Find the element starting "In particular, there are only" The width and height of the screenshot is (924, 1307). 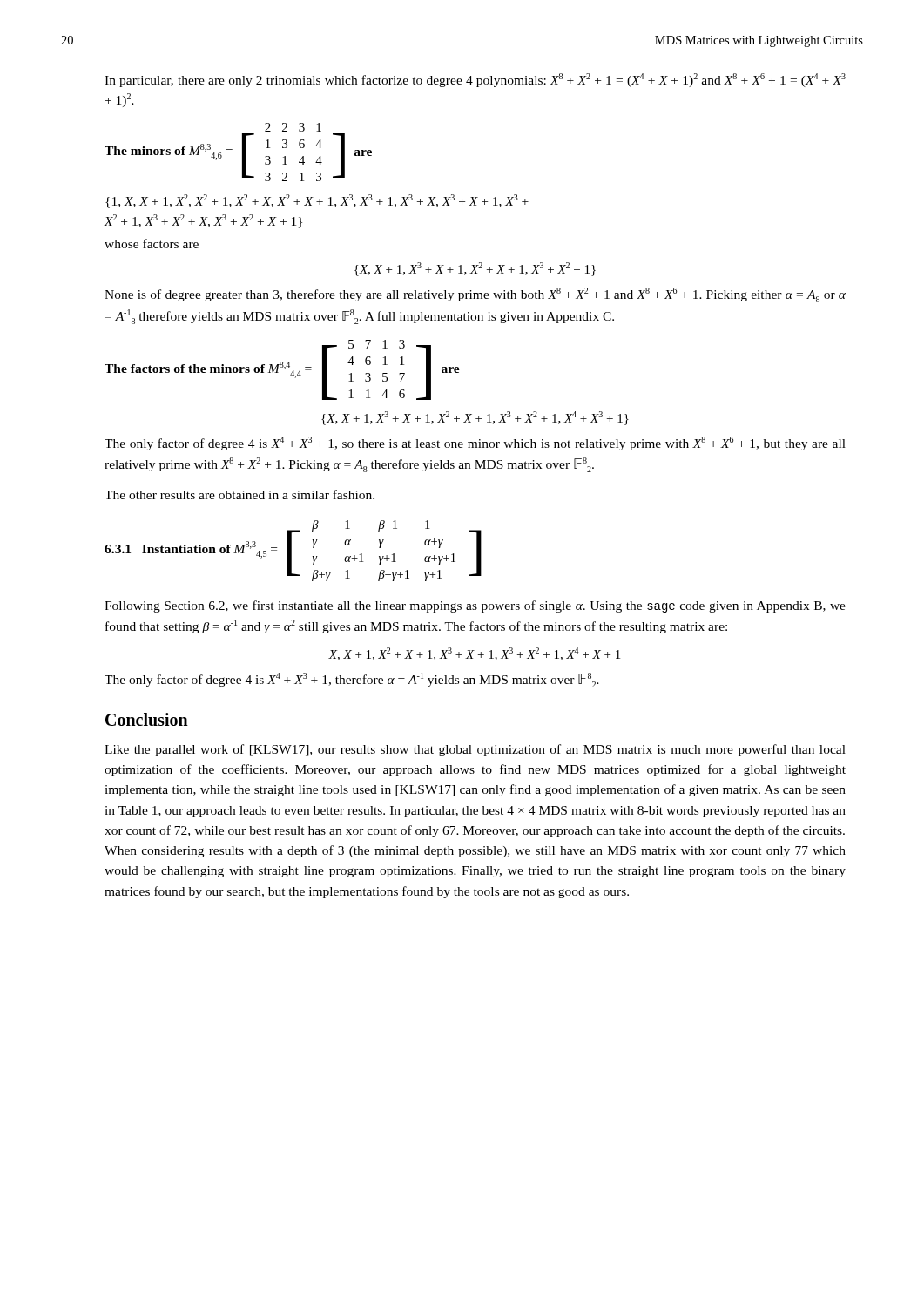475,90
